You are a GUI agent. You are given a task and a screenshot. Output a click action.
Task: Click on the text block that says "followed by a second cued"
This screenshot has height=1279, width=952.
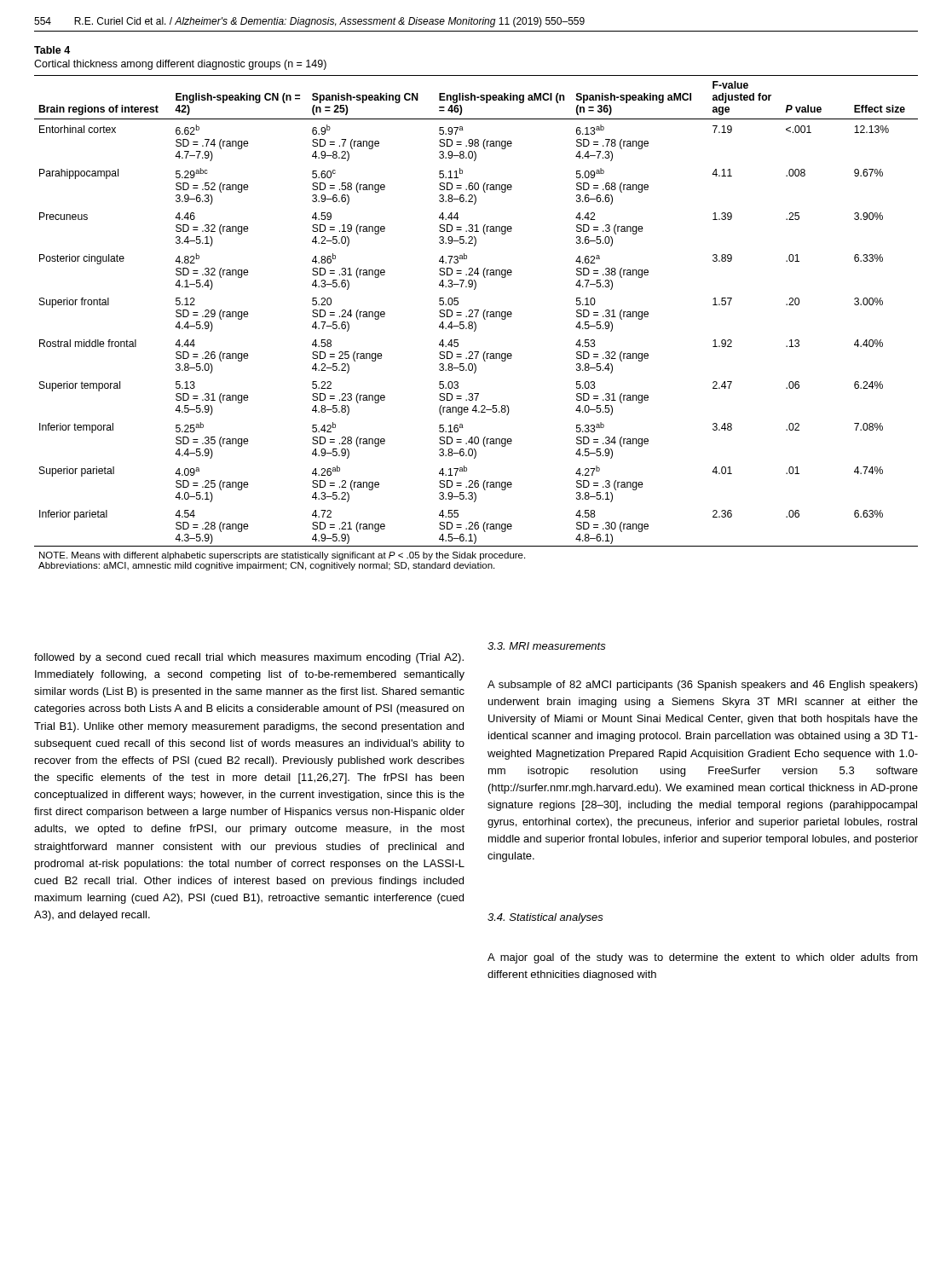click(249, 786)
